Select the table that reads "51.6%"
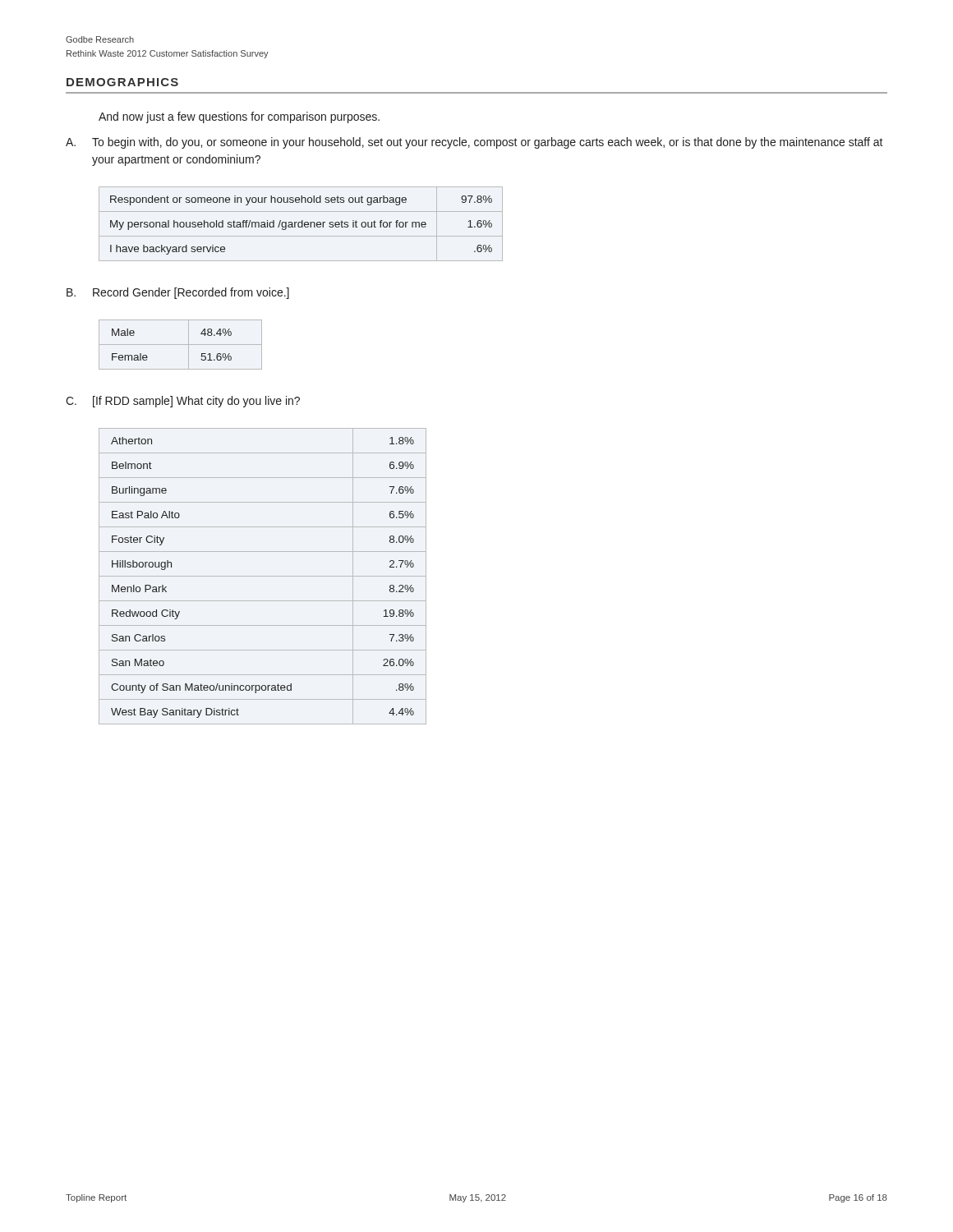Screen dimensions: 1232x953 [493, 345]
